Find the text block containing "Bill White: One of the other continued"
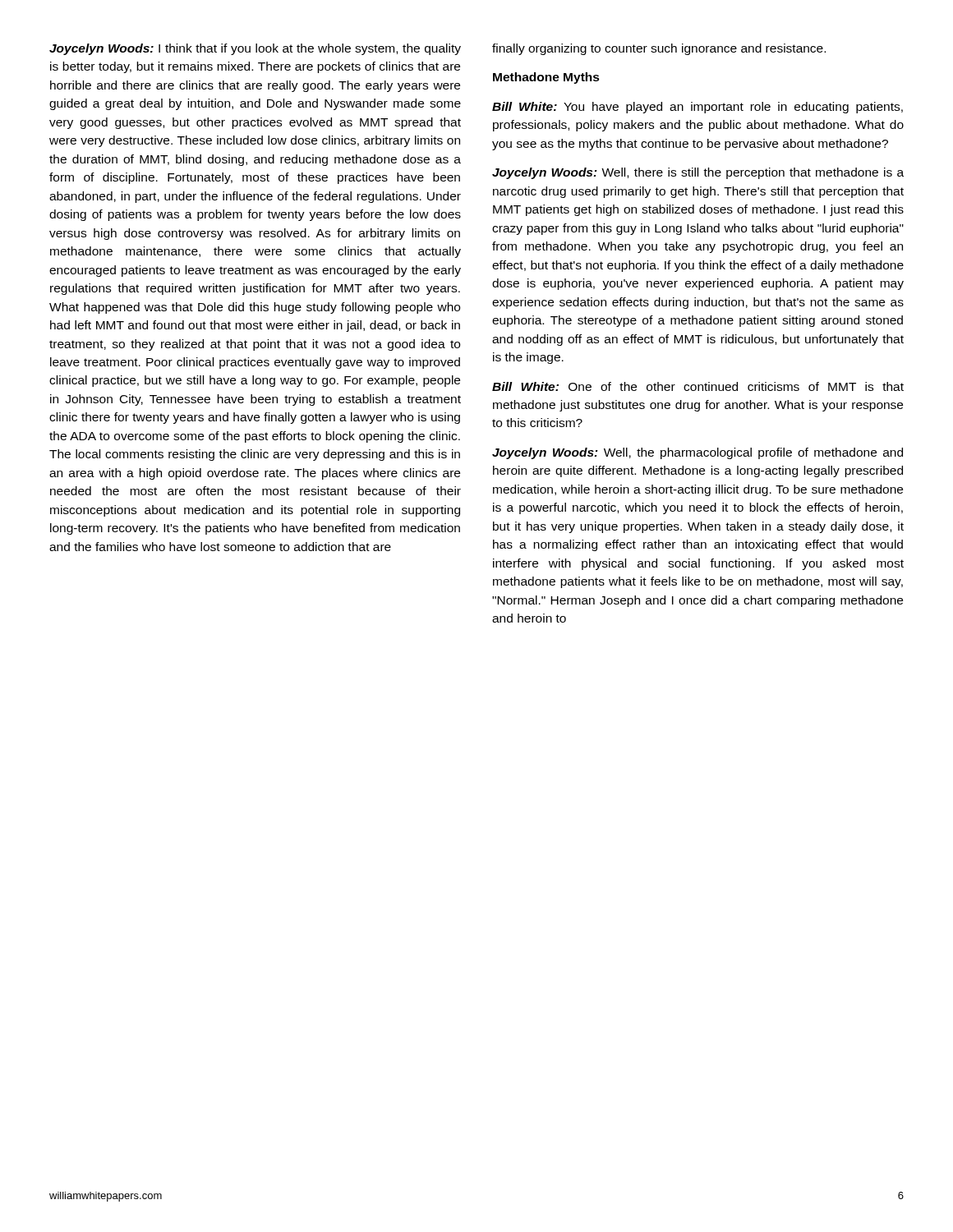This screenshot has height=1232, width=953. coord(698,405)
